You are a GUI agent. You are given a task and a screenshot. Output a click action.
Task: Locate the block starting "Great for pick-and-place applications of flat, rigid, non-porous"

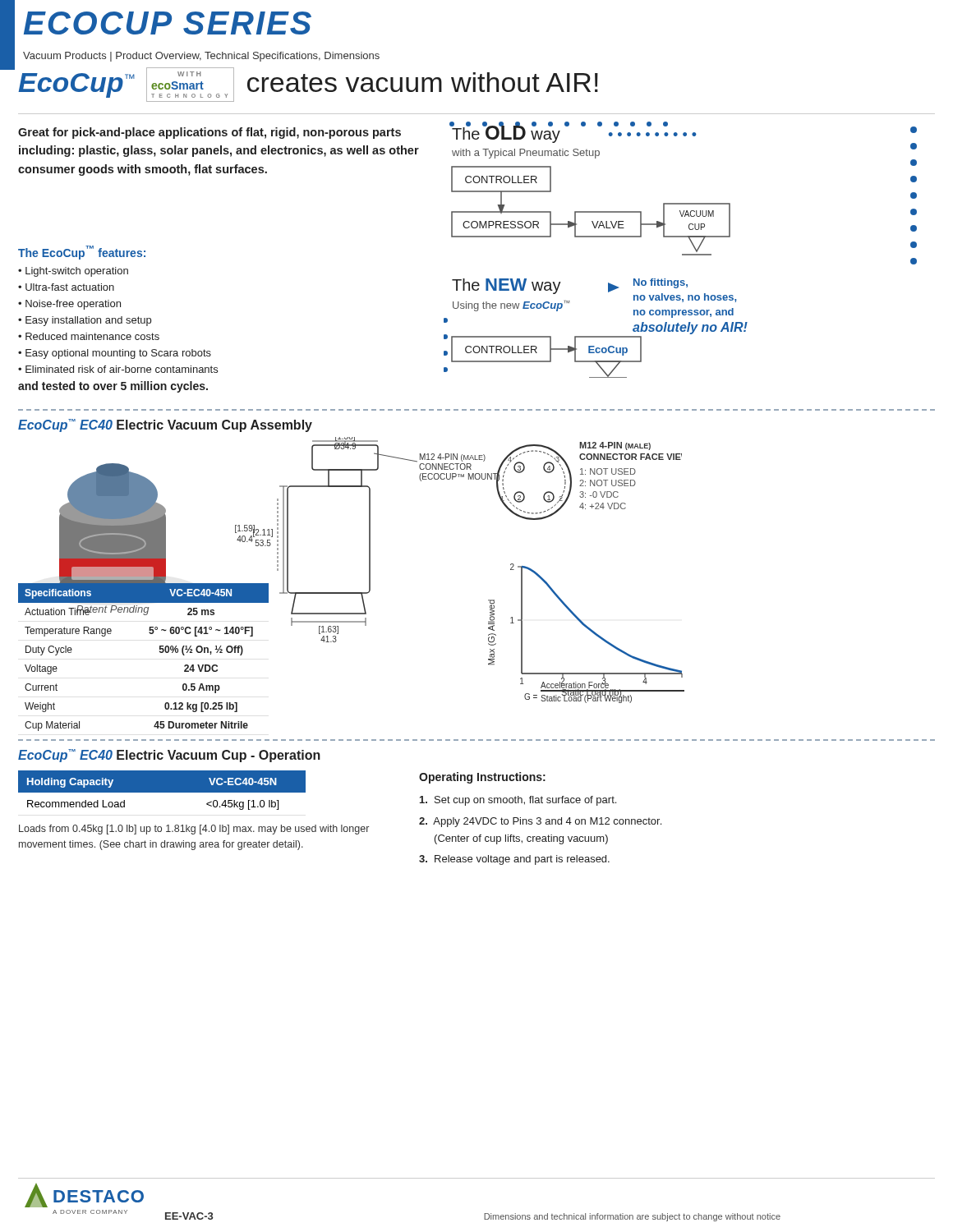pos(218,151)
